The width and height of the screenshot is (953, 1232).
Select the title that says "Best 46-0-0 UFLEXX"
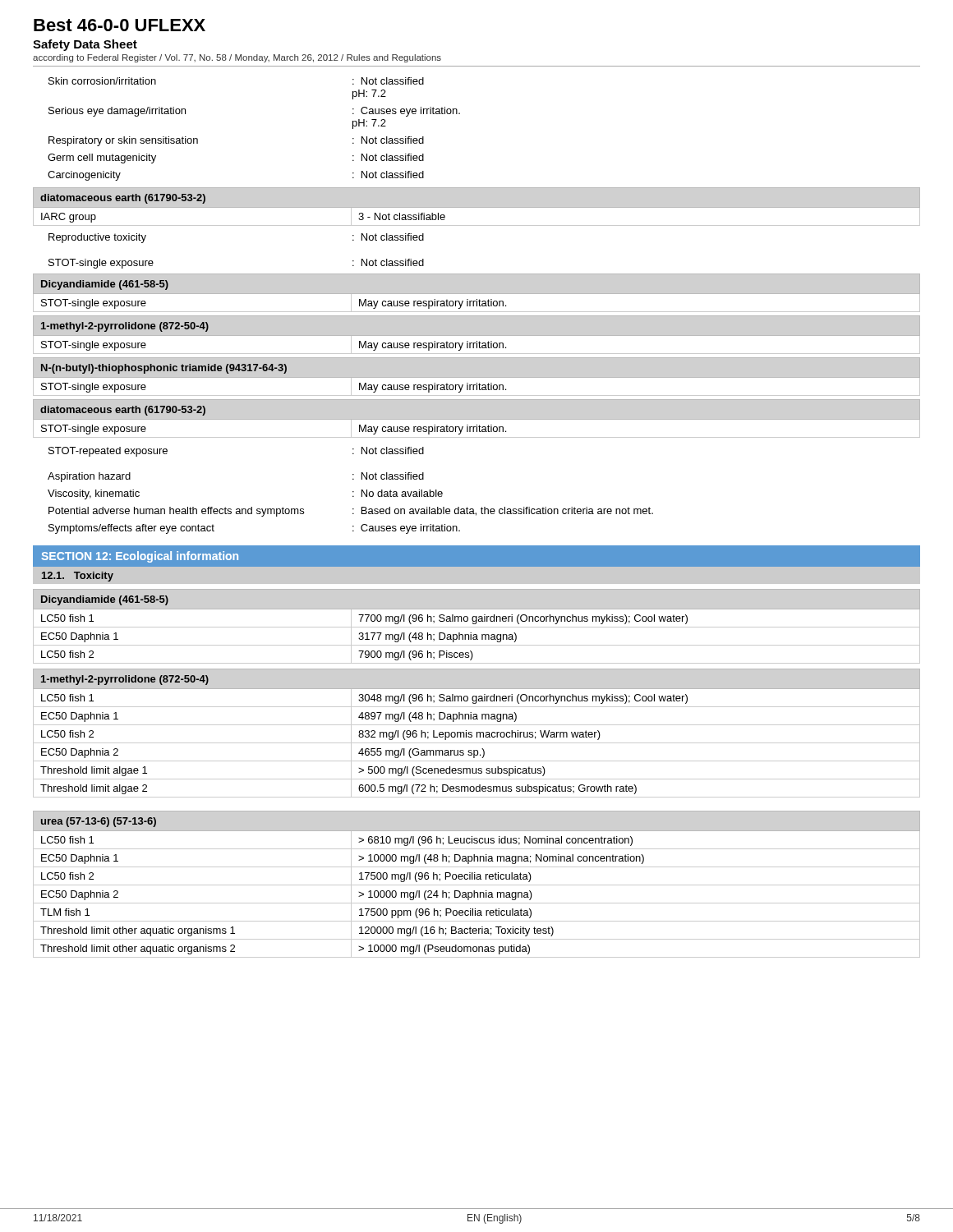tap(119, 25)
